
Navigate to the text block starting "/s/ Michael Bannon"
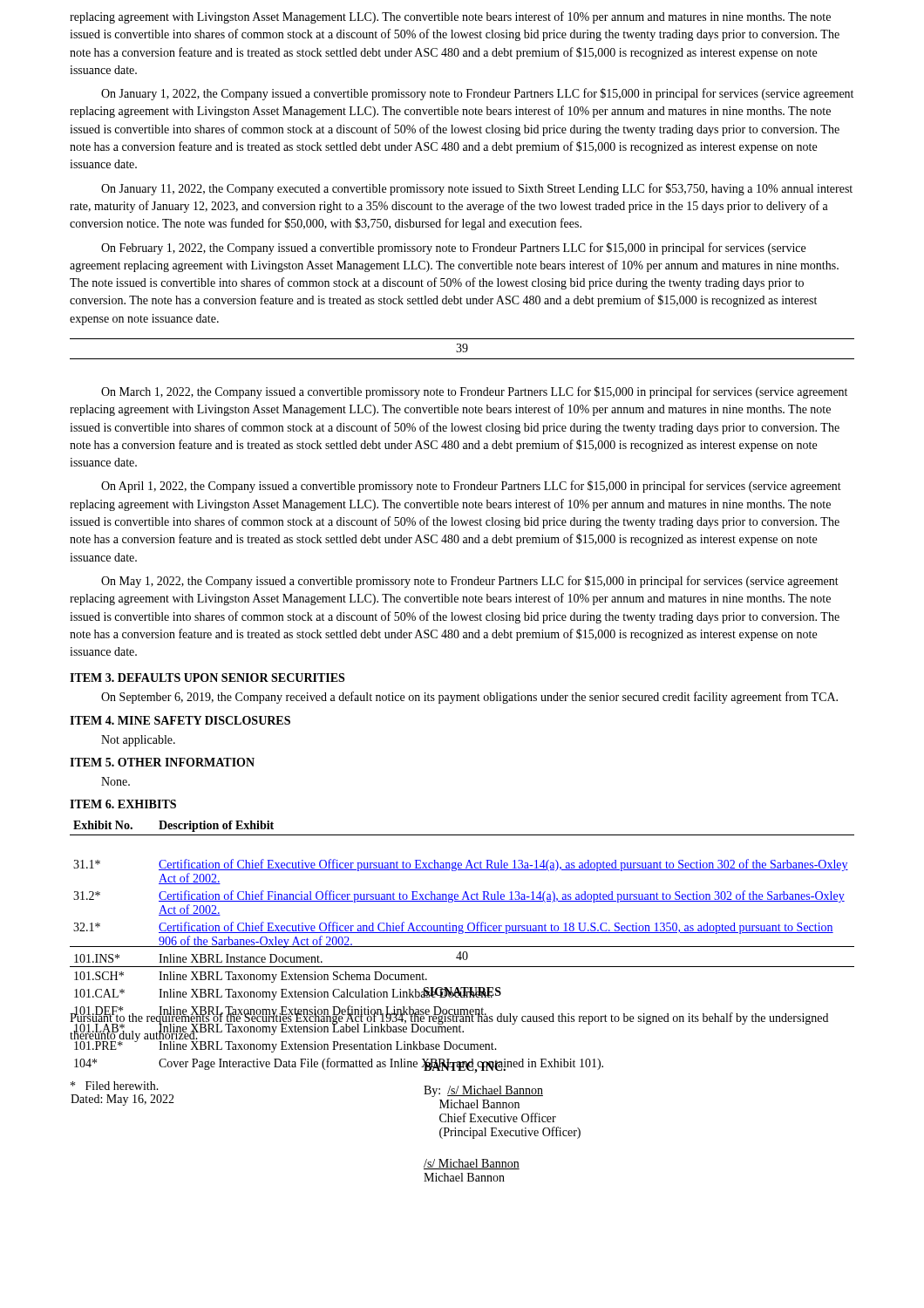471,1170
